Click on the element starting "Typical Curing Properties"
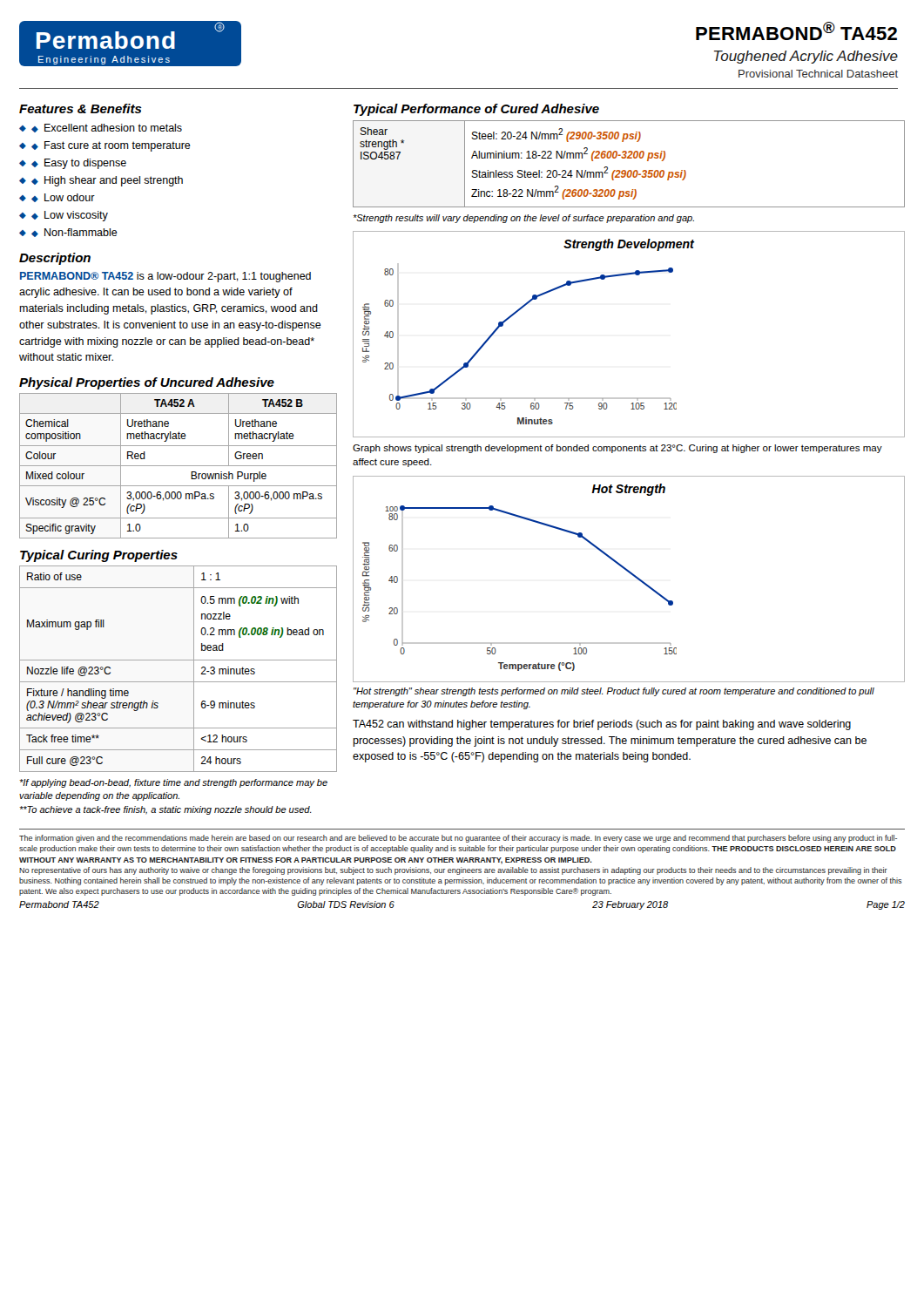Viewport: 924px width, 1307px height. pos(98,555)
